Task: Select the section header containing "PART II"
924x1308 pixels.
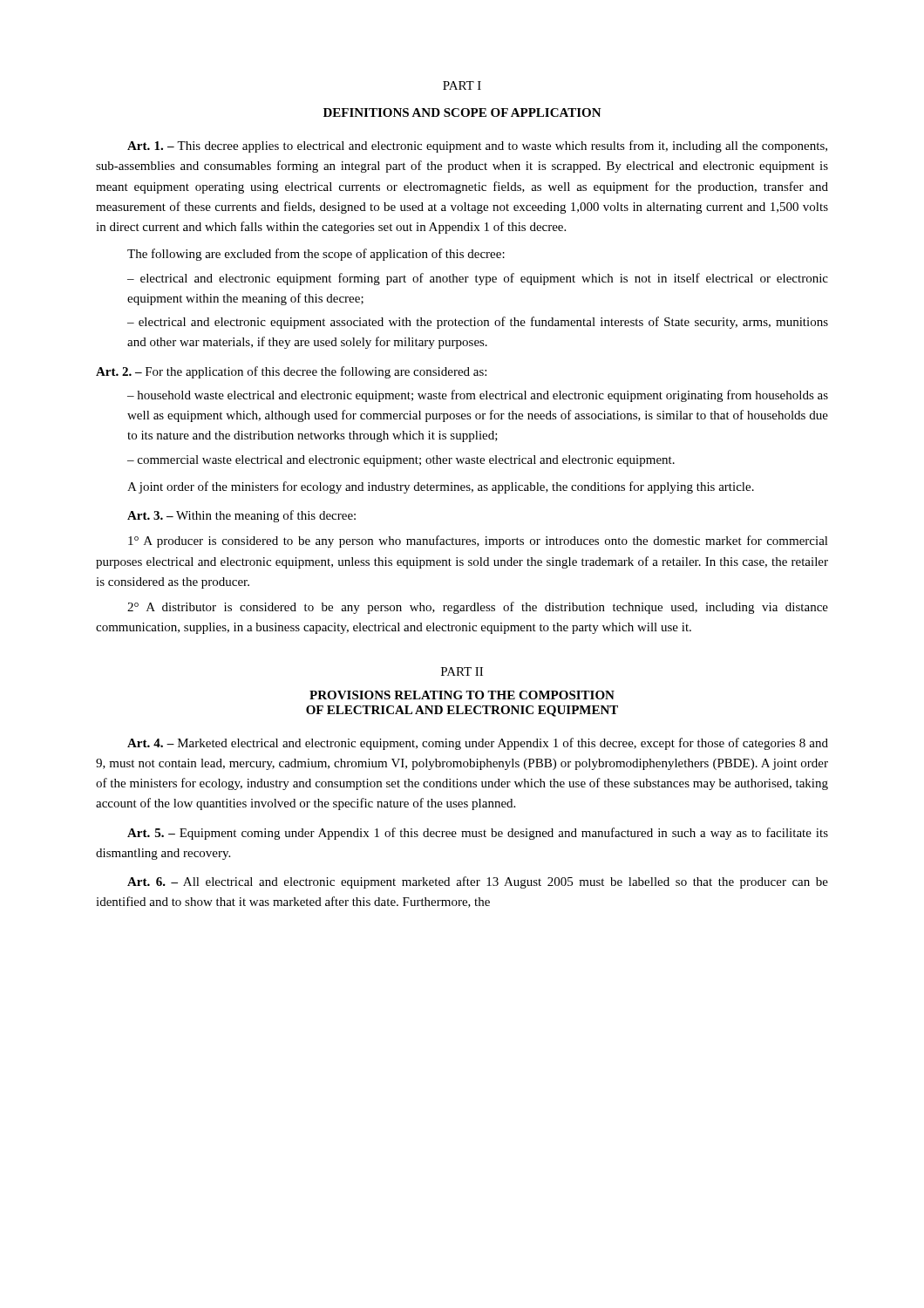Action: [462, 671]
